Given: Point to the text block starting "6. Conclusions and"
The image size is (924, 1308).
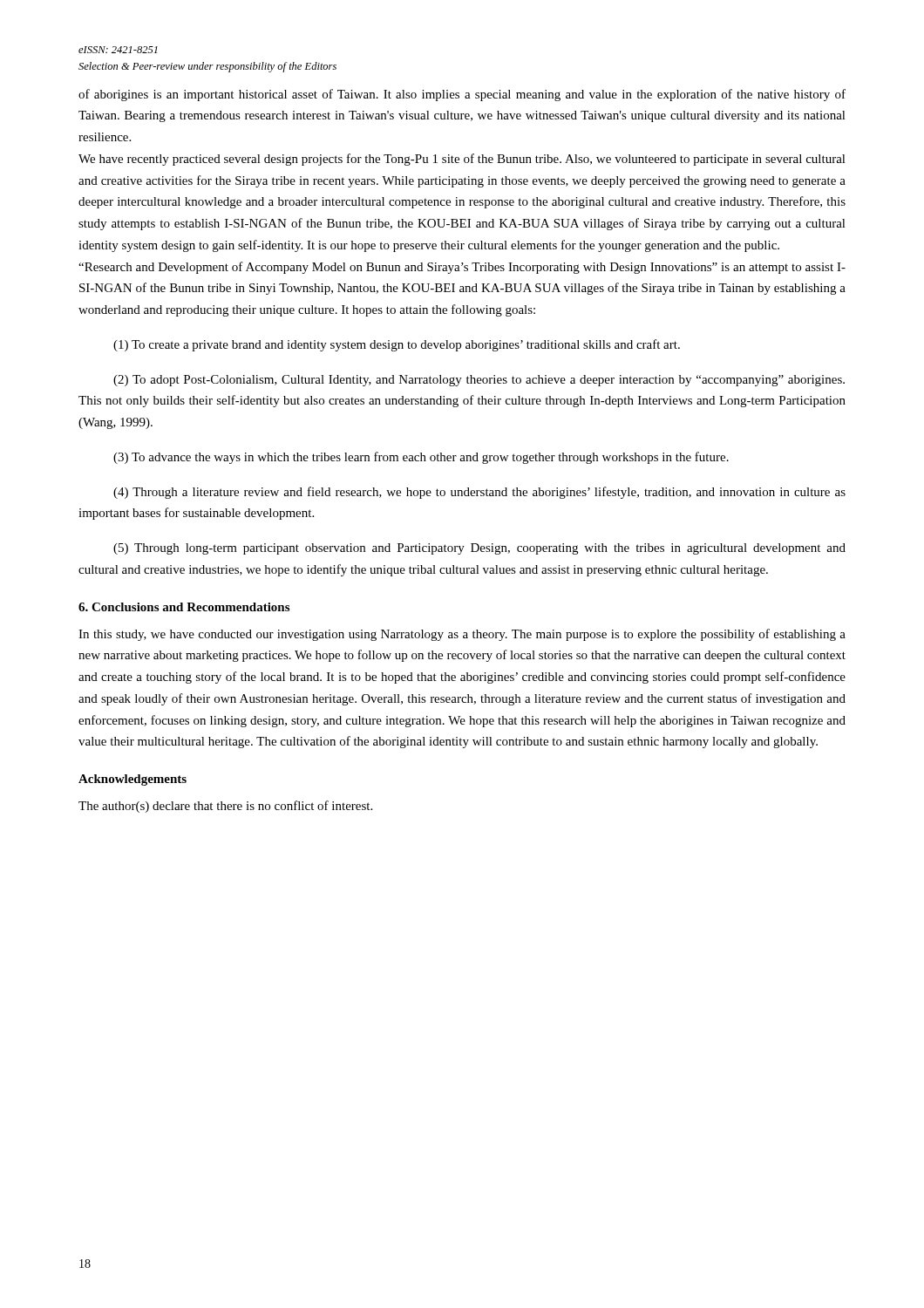Looking at the screenshot, I should pyautogui.click(x=184, y=606).
